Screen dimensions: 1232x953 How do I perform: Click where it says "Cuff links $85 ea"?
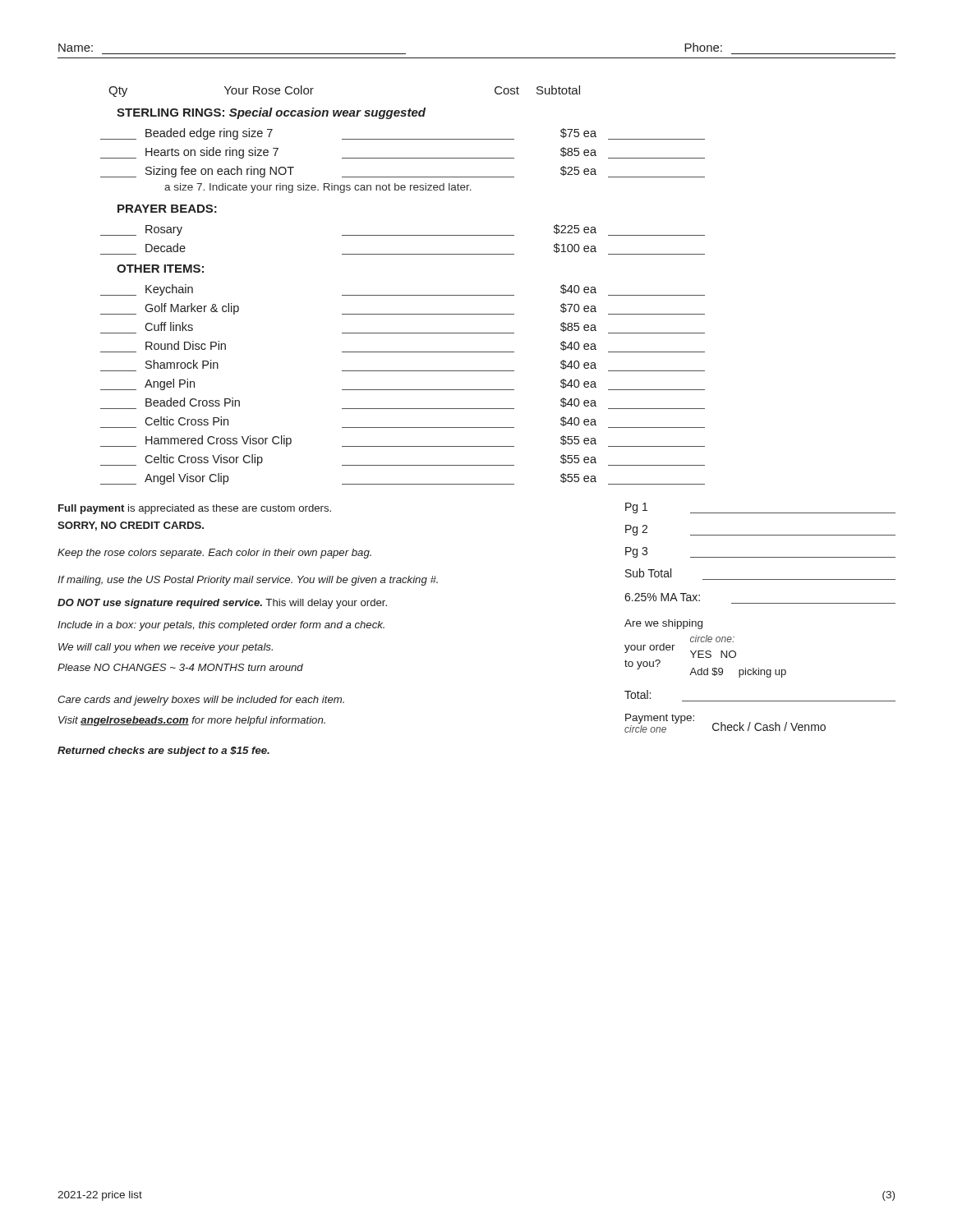(x=403, y=326)
